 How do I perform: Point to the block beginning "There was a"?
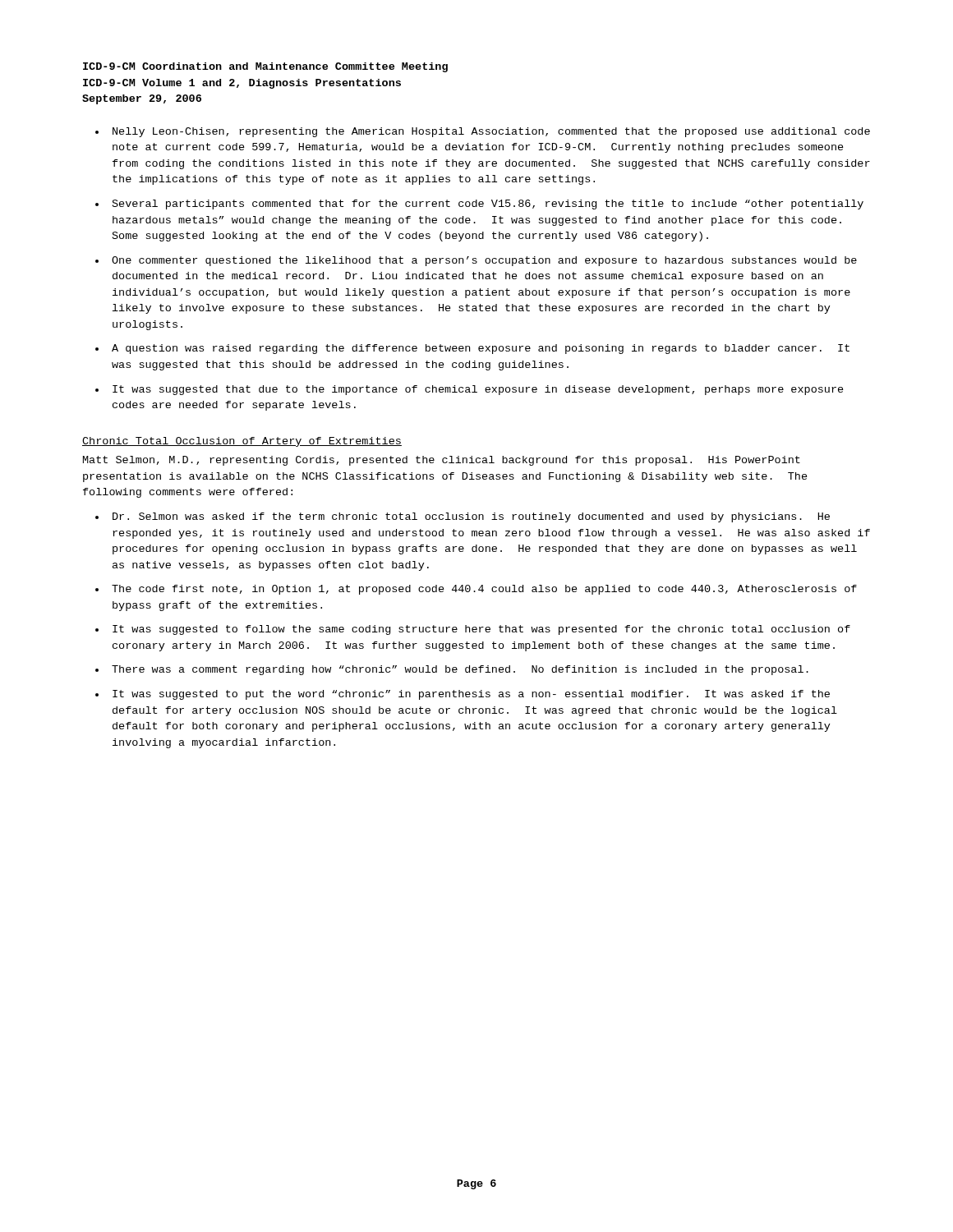point(461,670)
